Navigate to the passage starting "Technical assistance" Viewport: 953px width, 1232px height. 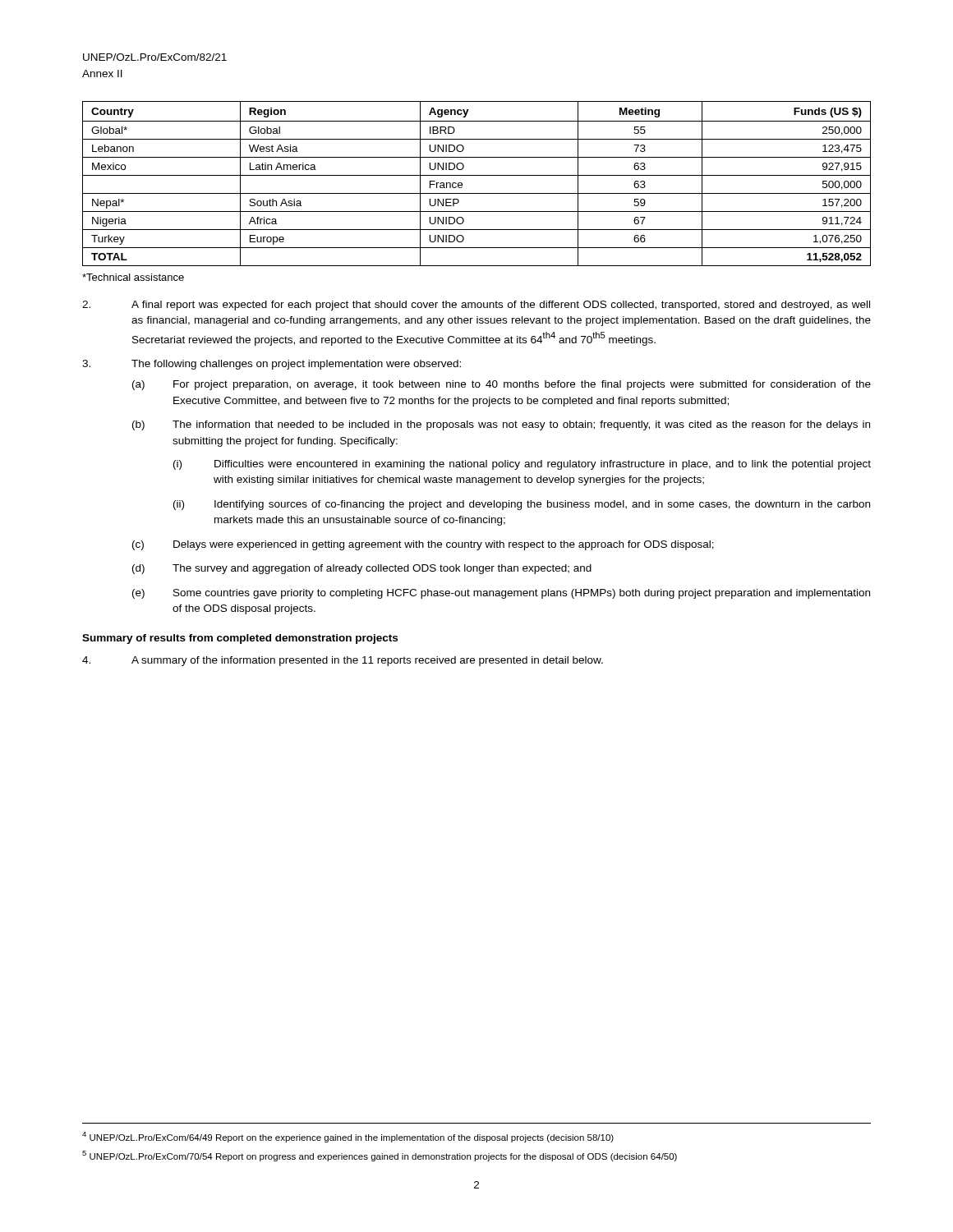(x=133, y=277)
